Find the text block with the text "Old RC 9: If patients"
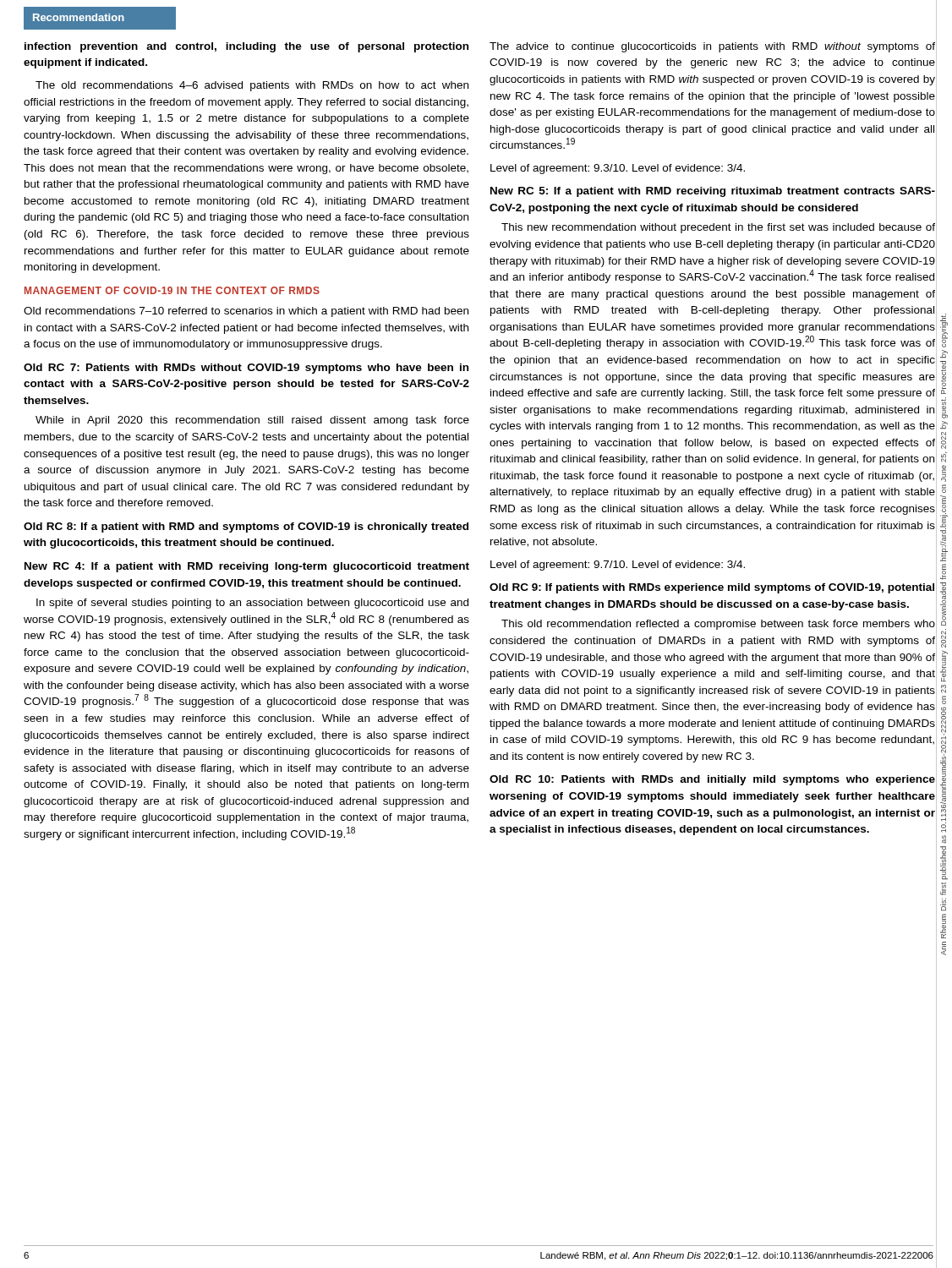 pos(712,672)
